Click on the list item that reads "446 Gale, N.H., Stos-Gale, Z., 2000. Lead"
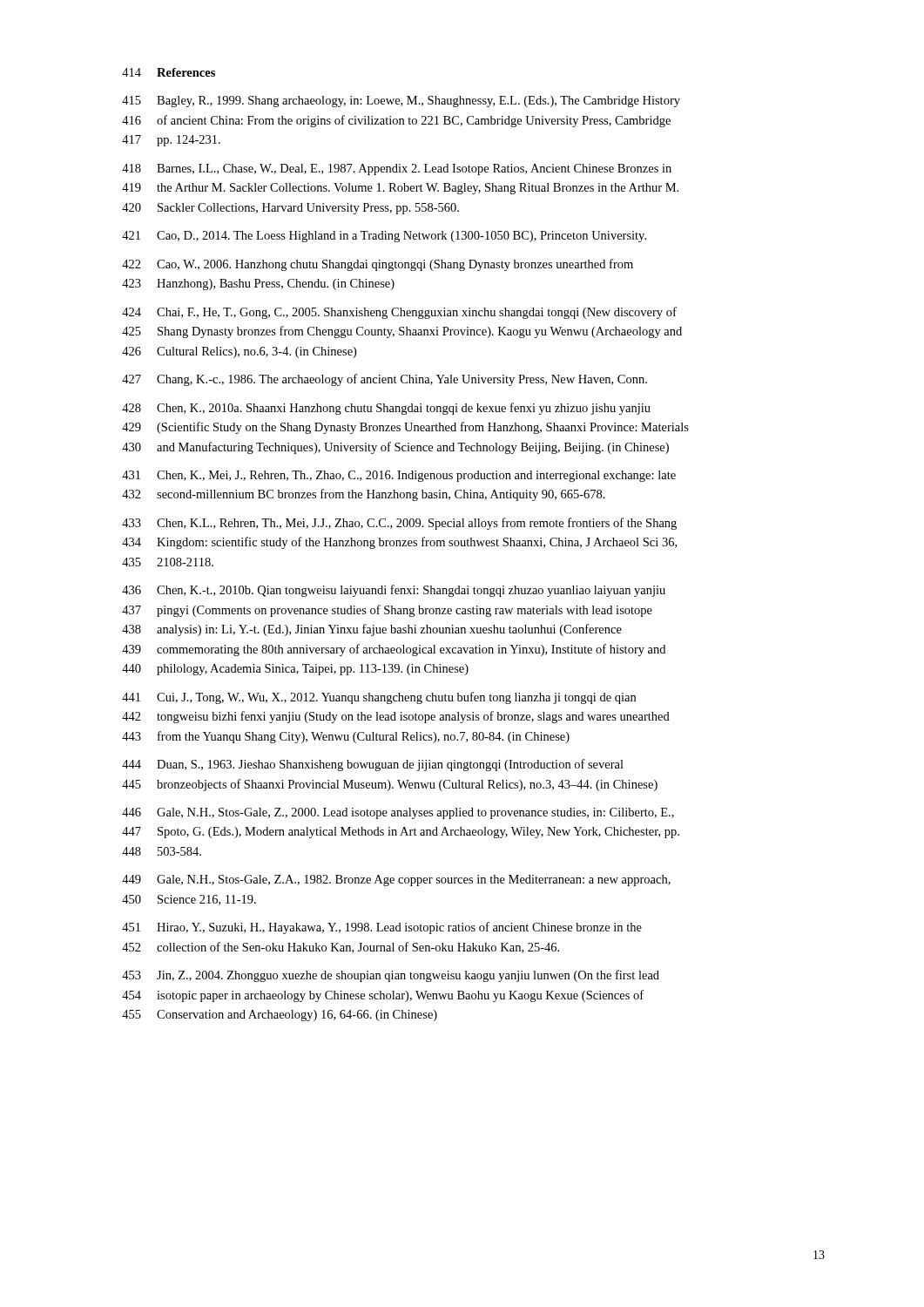This screenshot has height=1307, width=924. (x=462, y=812)
